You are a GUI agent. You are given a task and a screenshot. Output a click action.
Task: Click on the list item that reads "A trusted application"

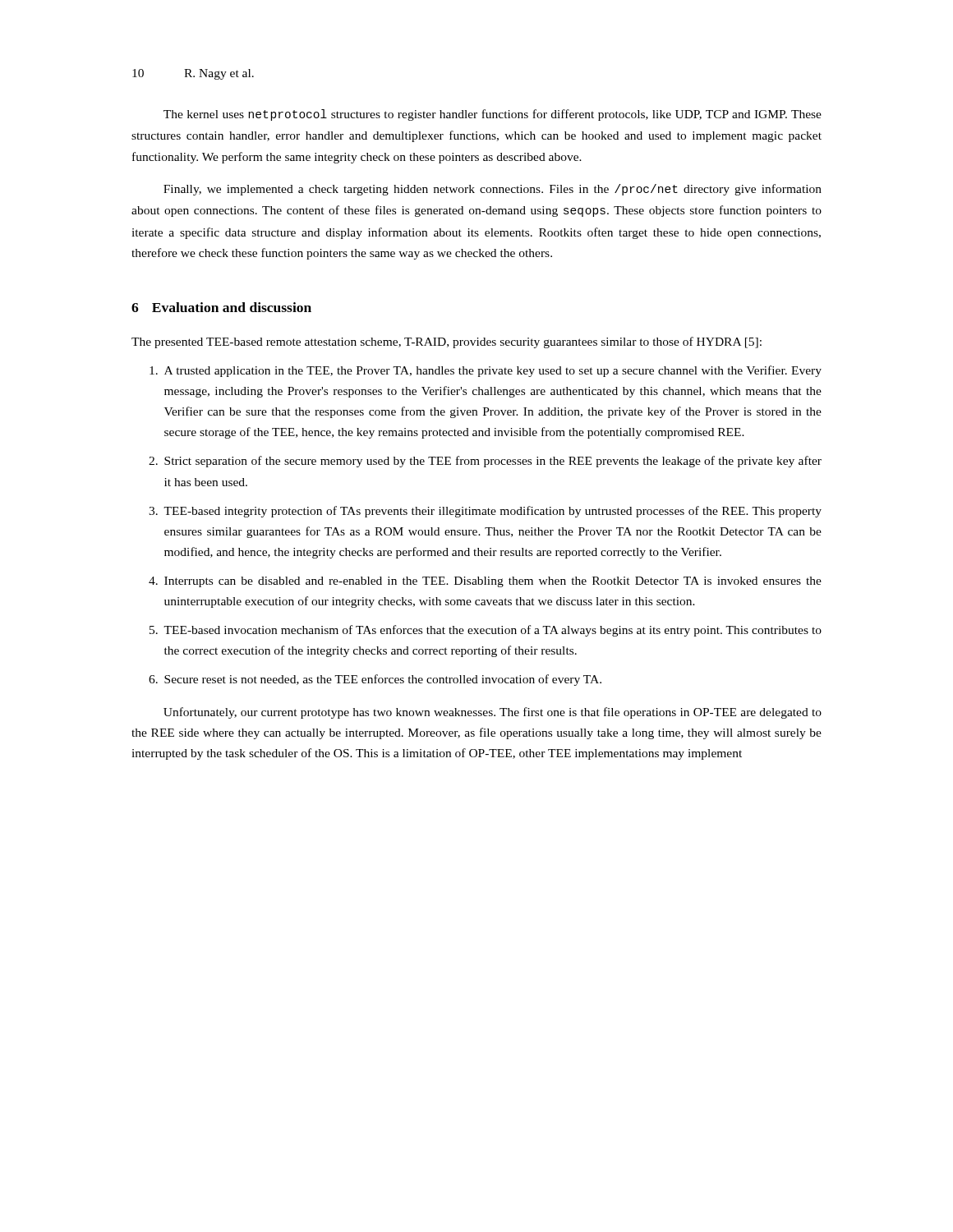click(476, 401)
